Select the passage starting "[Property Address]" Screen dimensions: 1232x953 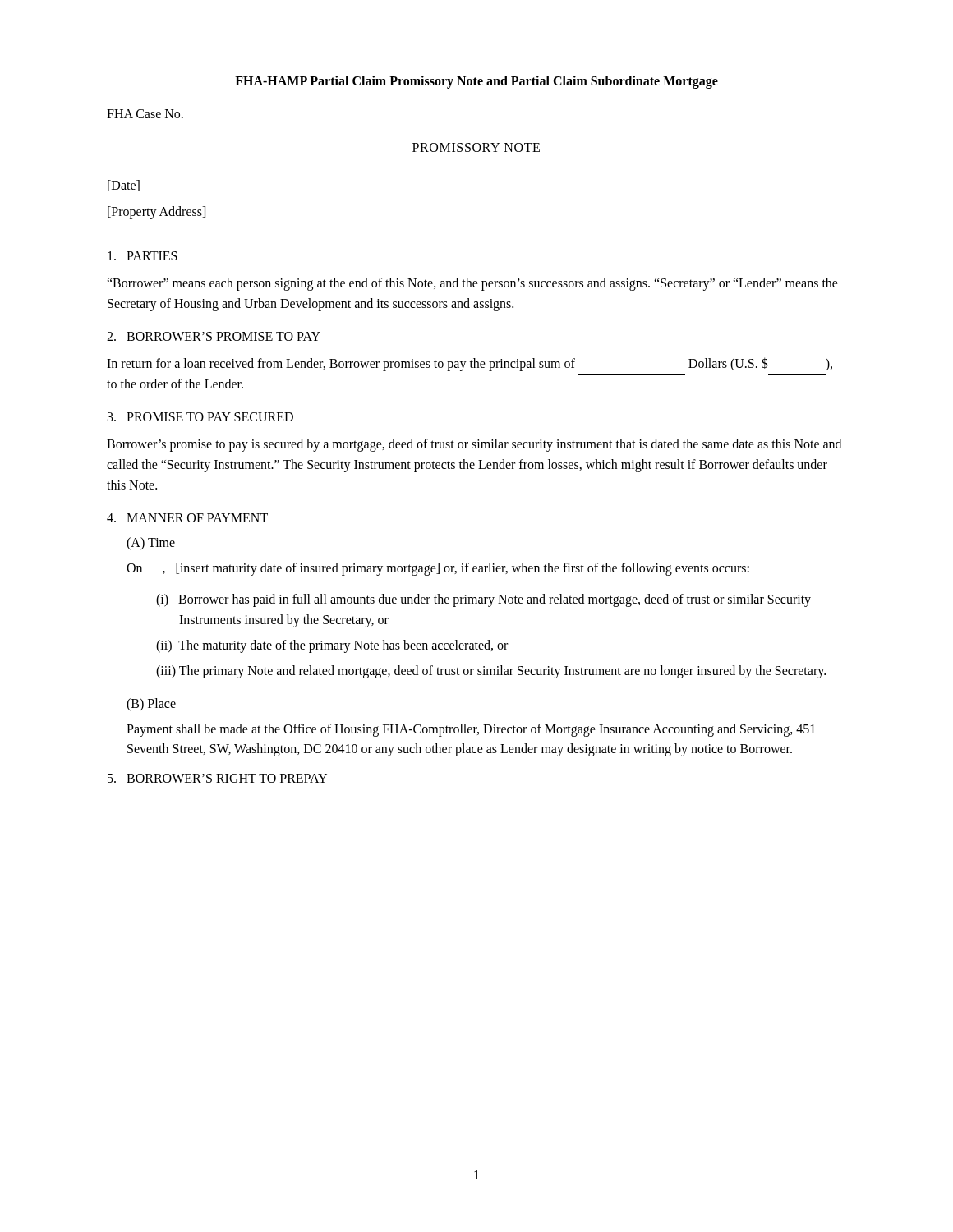click(x=157, y=211)
